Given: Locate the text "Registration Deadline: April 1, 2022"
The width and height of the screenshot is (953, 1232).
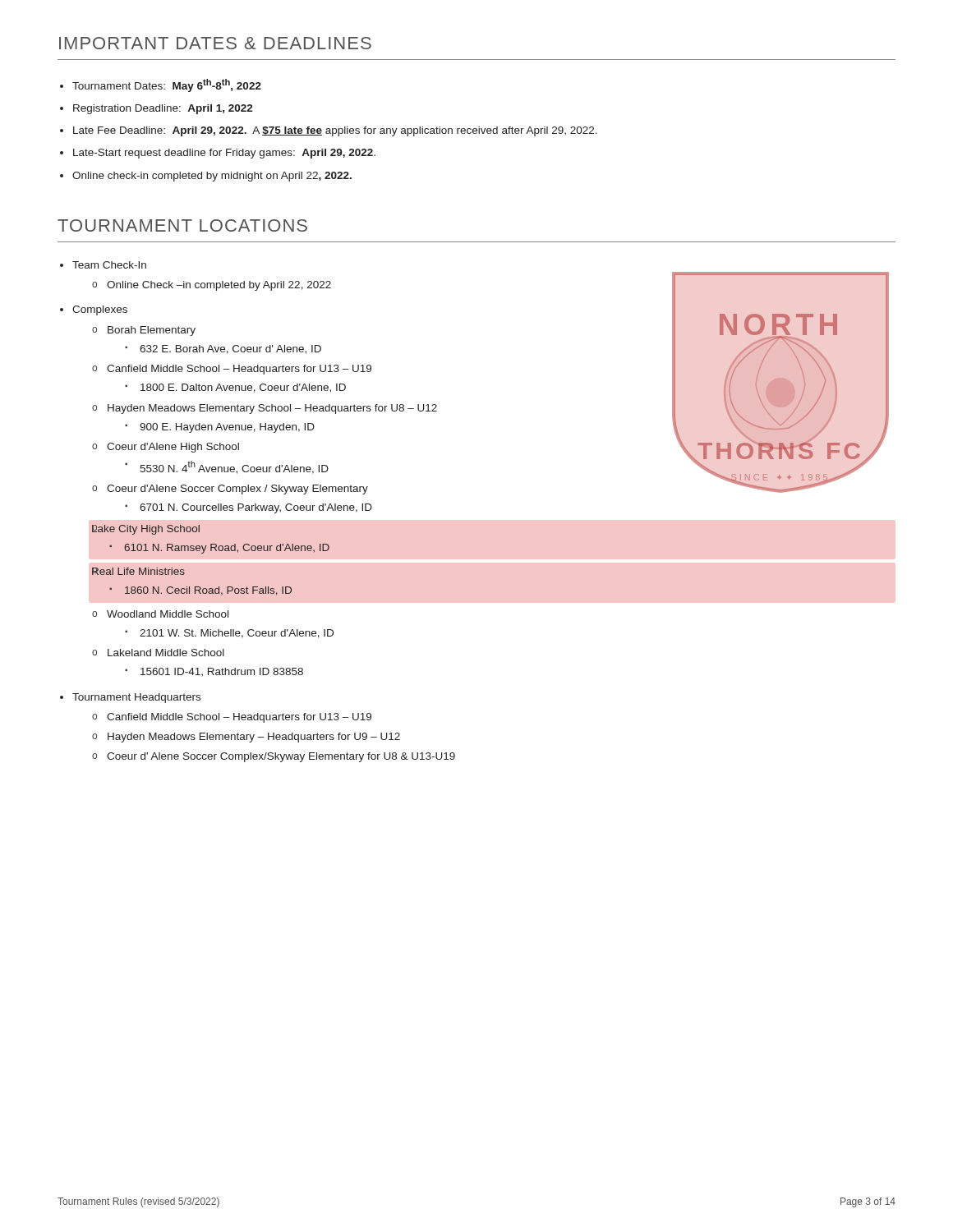Looking at the screenshot, I should [163, 109].
